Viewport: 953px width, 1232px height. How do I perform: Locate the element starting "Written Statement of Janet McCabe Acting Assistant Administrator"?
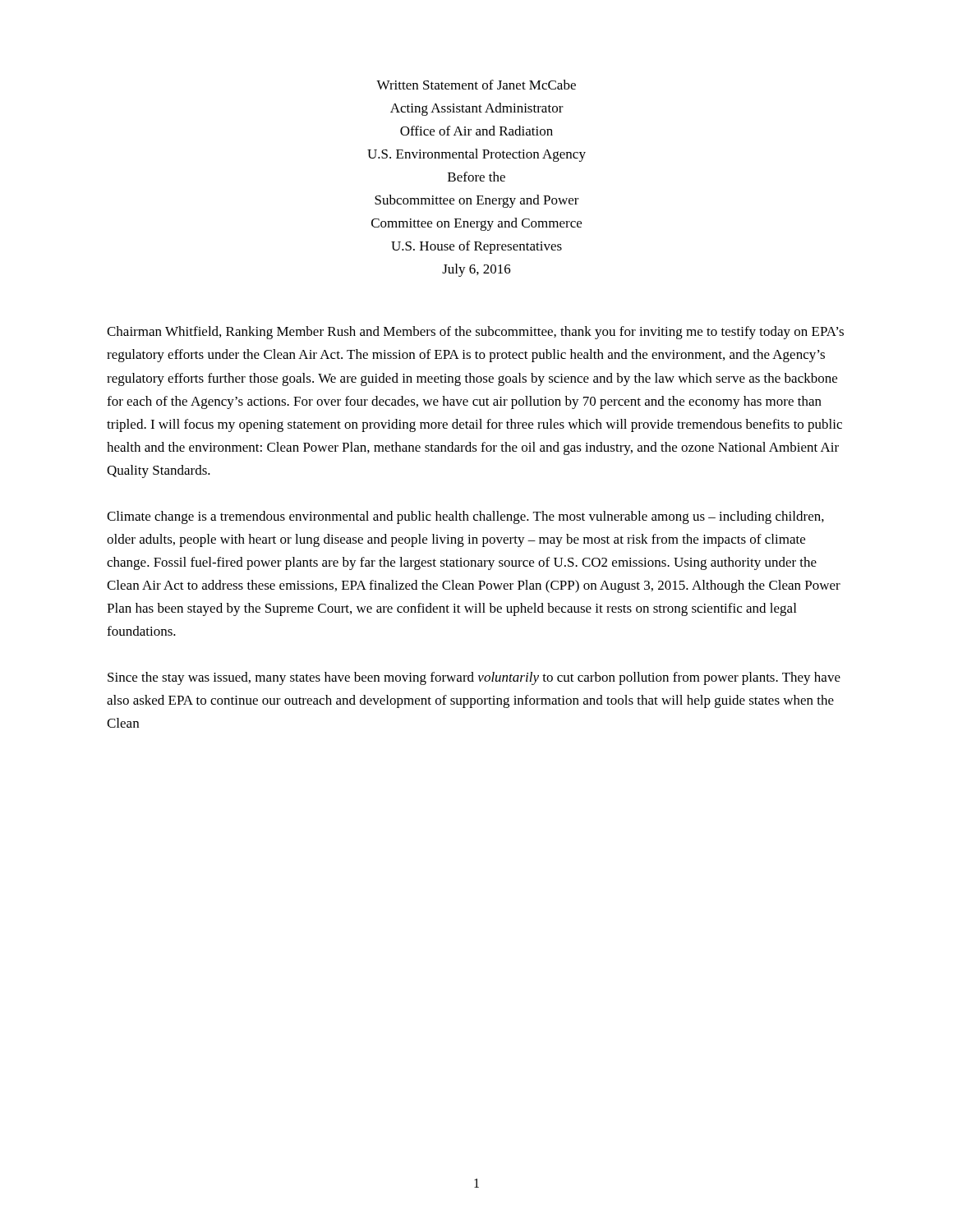click(x=476, y=178)
